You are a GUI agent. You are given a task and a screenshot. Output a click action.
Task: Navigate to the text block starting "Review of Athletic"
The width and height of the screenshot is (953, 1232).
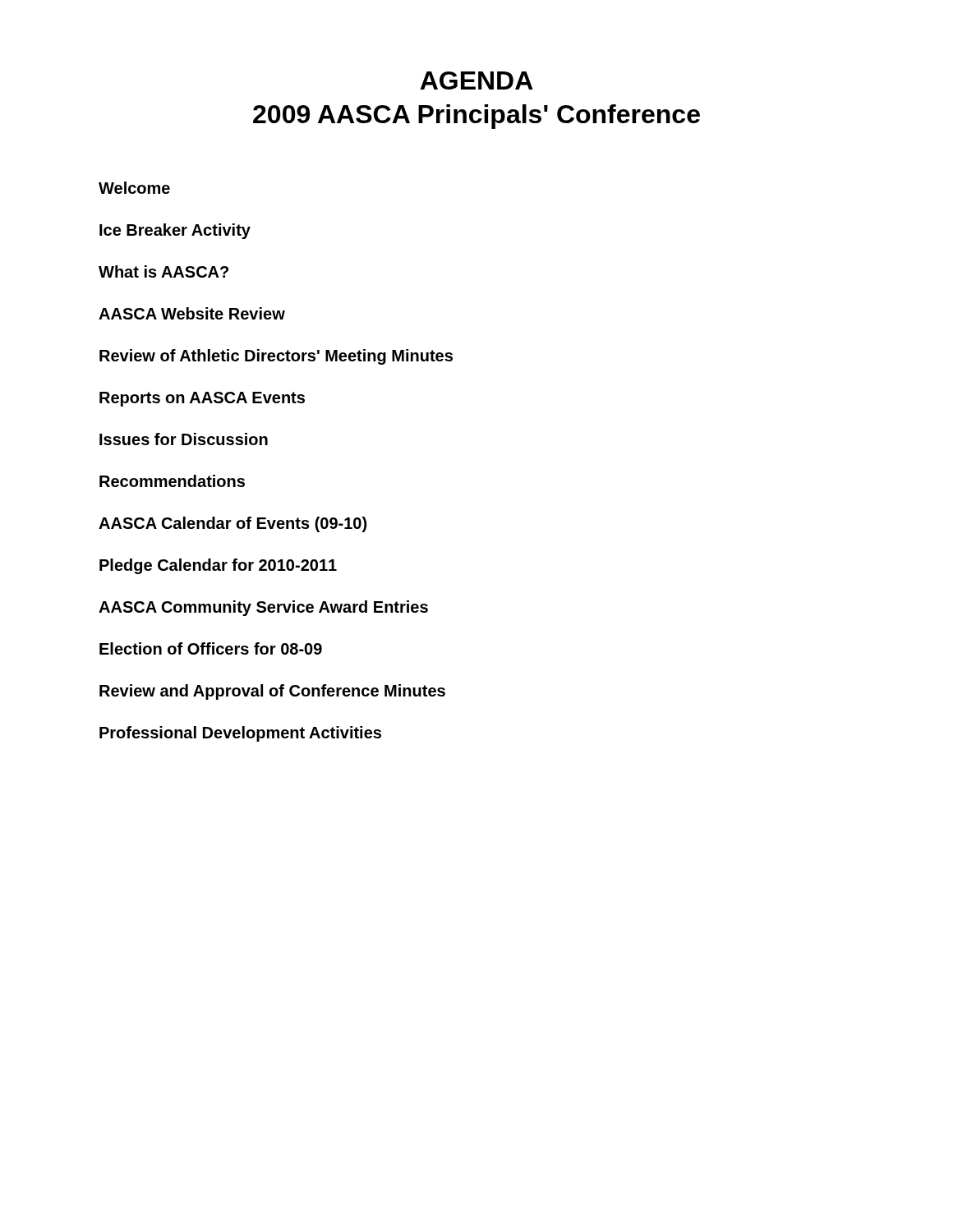(276, 357)
